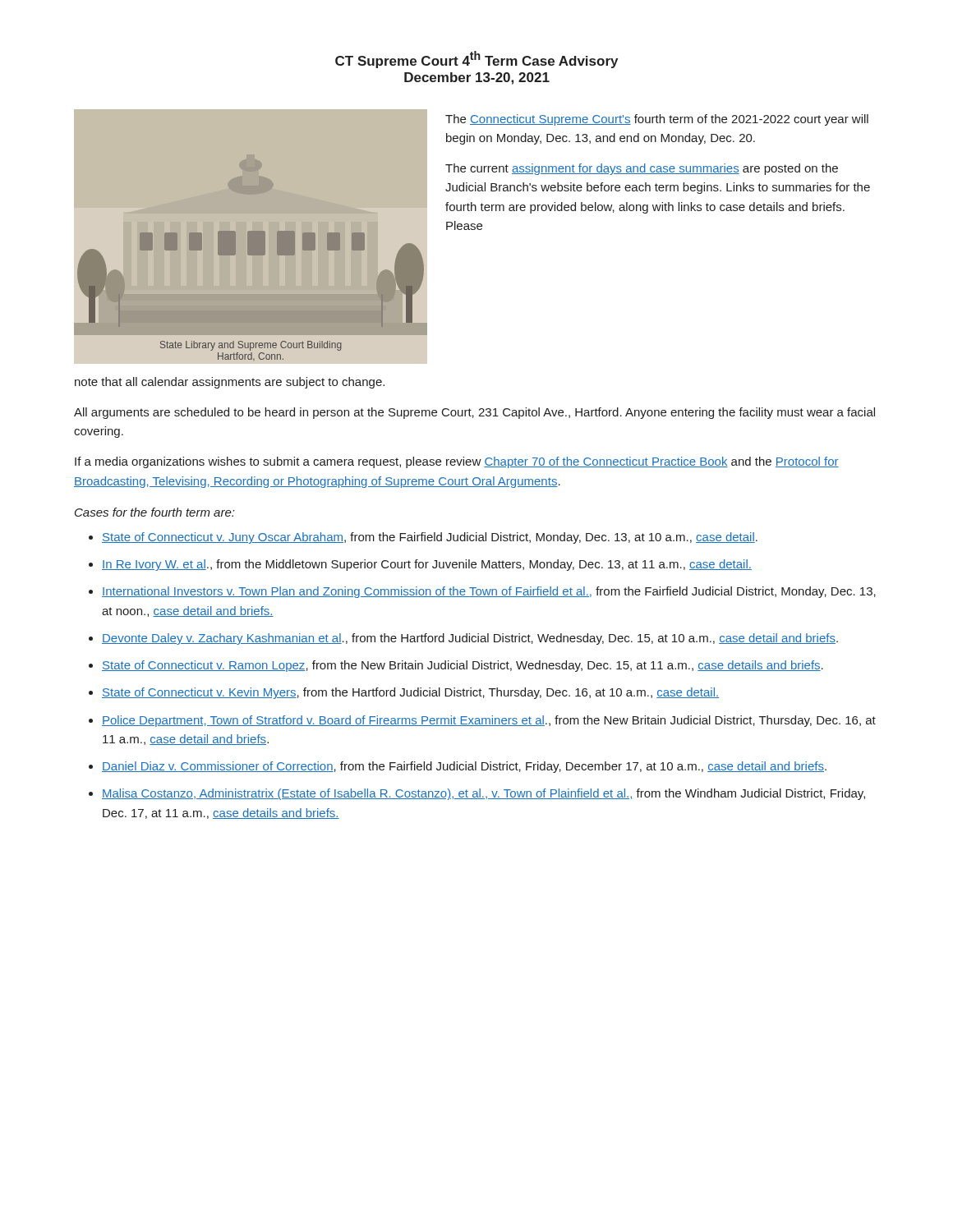This screenshot has width=953, height=1232.
Task: Find the text block that says "The Connecticut Supreme Court's fourth term of"
Action: click(x=662, y=172)
